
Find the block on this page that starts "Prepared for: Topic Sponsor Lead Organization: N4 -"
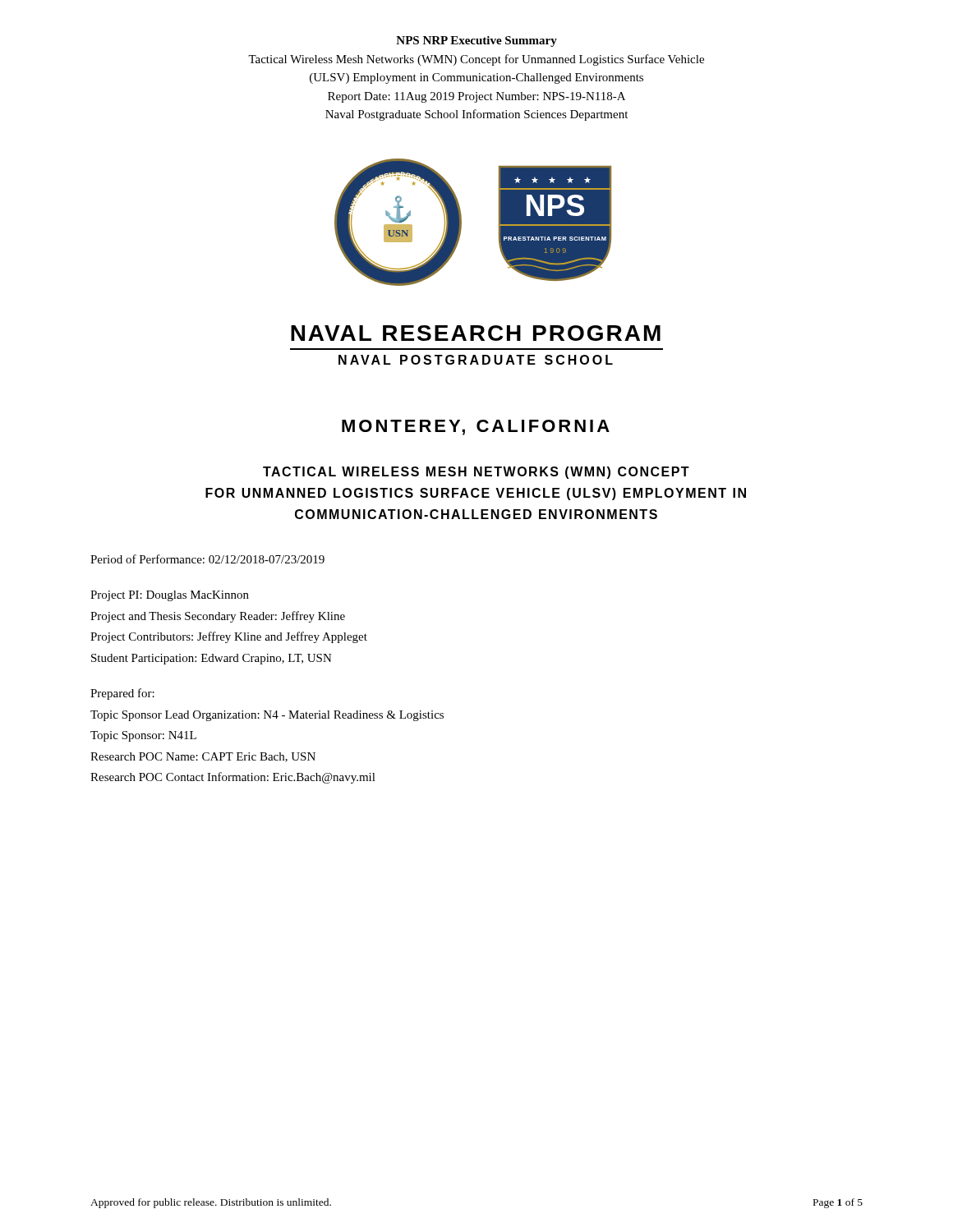122,694
